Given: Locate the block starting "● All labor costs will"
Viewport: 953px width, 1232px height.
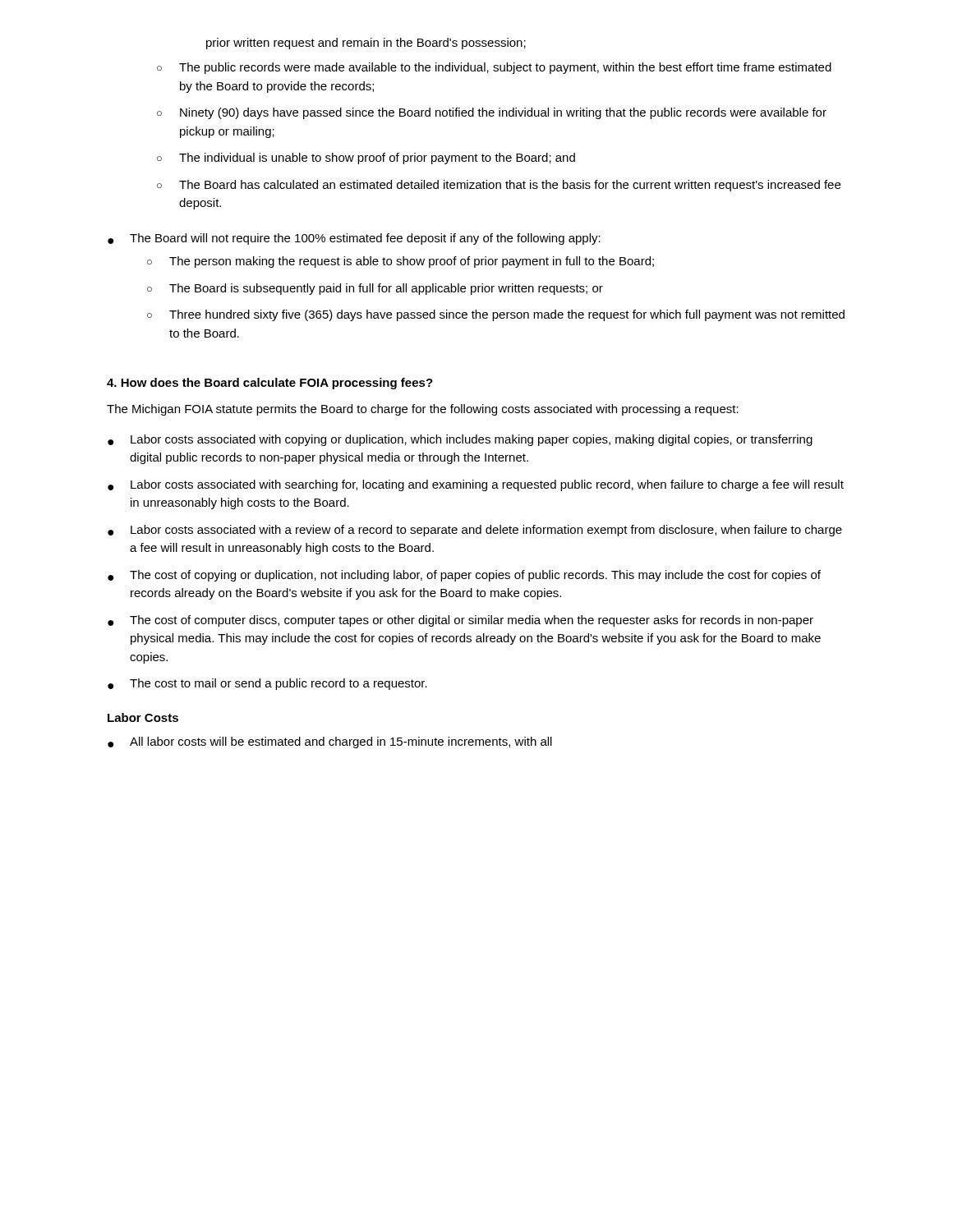Looking at the screenshot, I should click(476, 743).
